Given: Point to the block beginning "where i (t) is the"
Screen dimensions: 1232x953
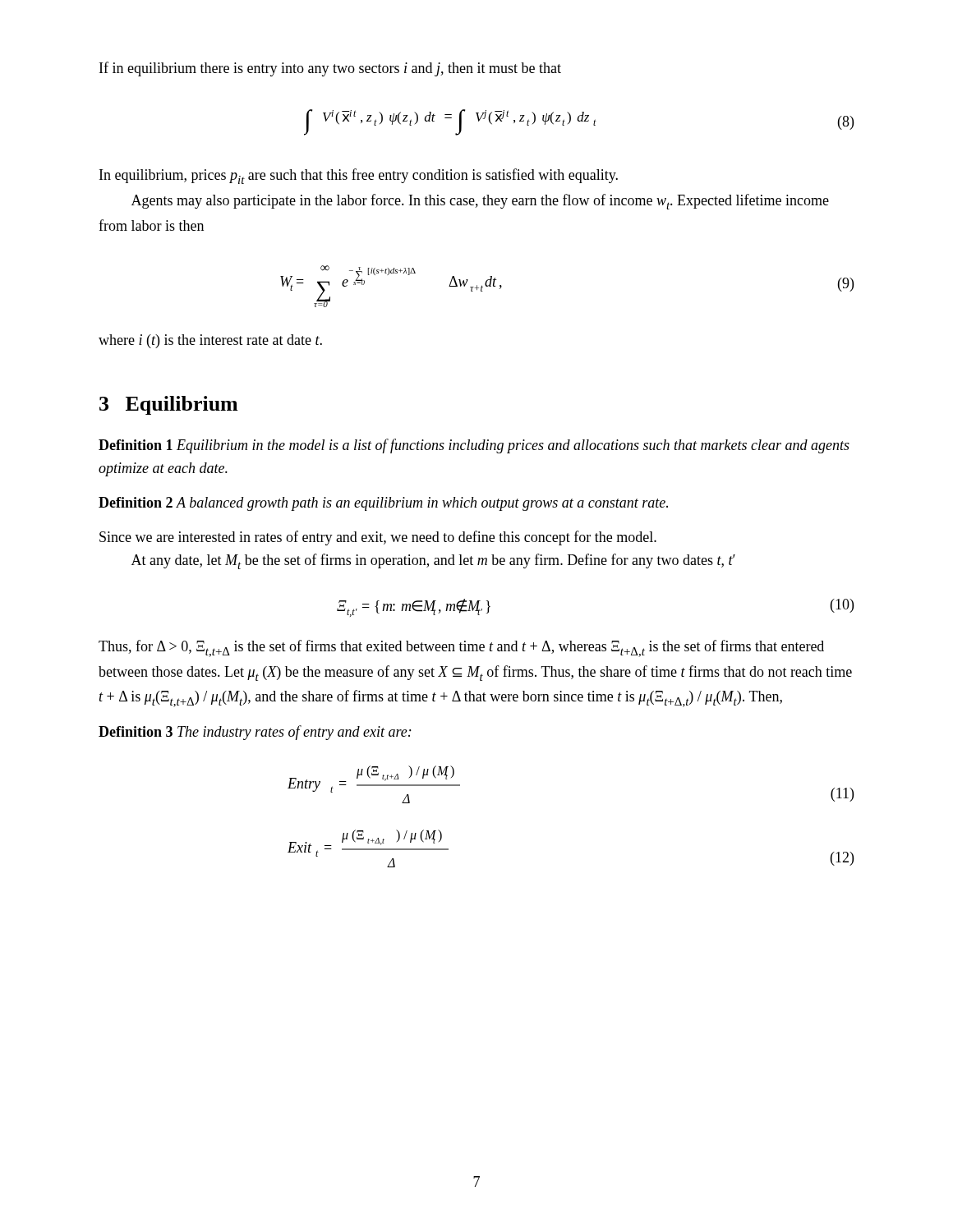Looking at the screenshot, I should [x=210, y=341].
